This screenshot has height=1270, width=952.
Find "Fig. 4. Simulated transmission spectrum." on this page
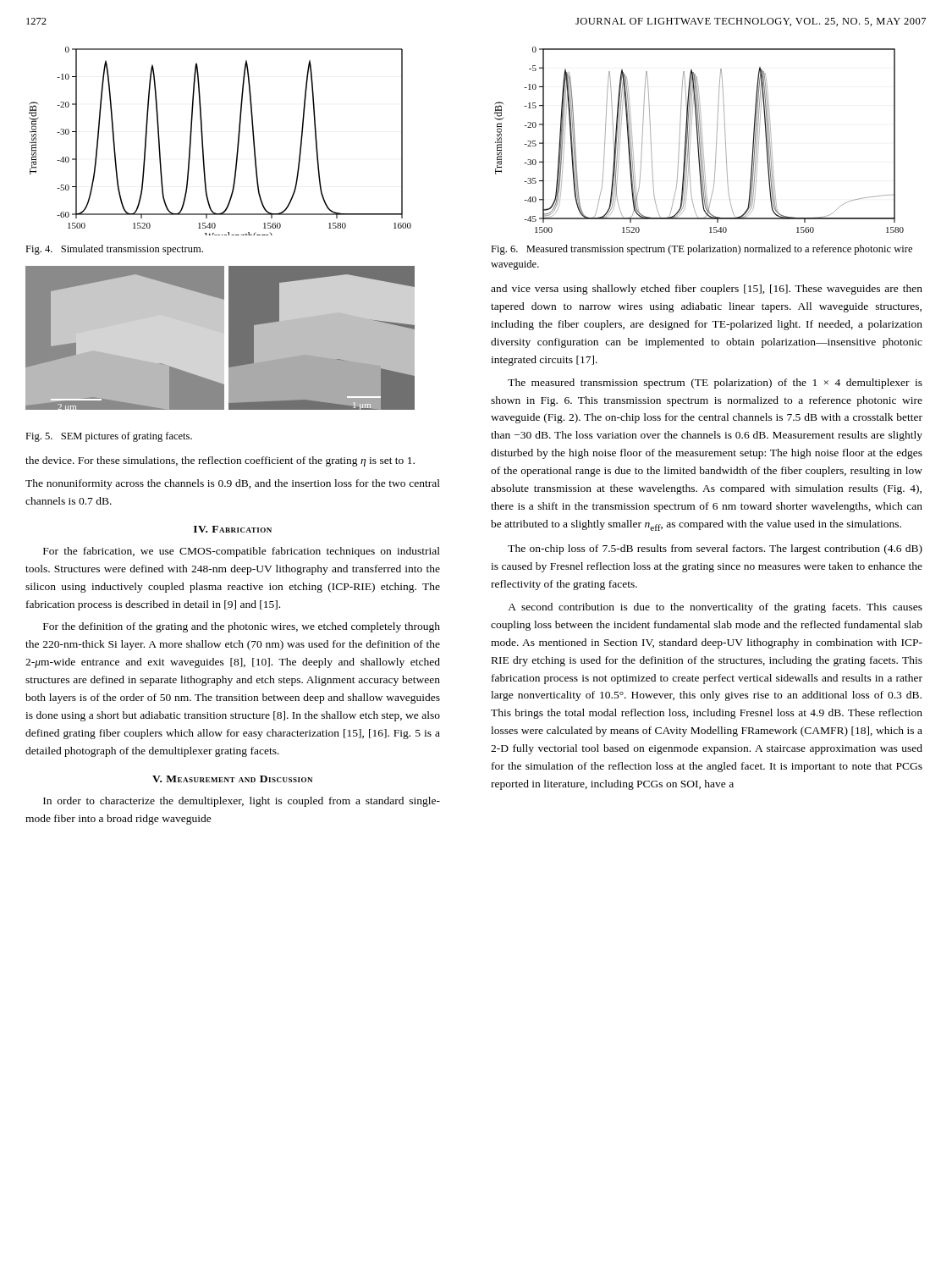(115, 249)
